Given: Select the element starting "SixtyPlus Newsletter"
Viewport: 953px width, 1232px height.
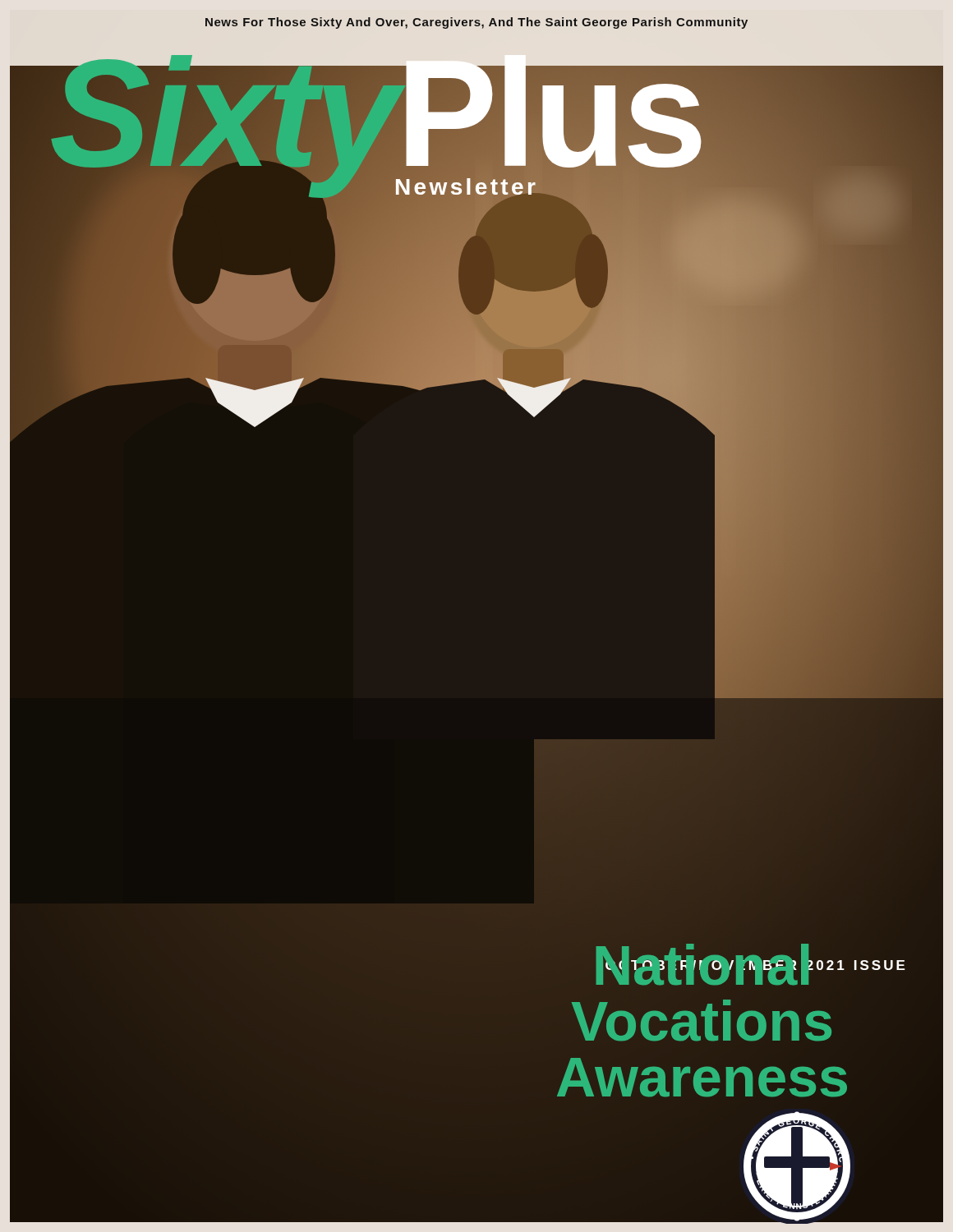Looking at the screenshot, I should click(411, 123).
